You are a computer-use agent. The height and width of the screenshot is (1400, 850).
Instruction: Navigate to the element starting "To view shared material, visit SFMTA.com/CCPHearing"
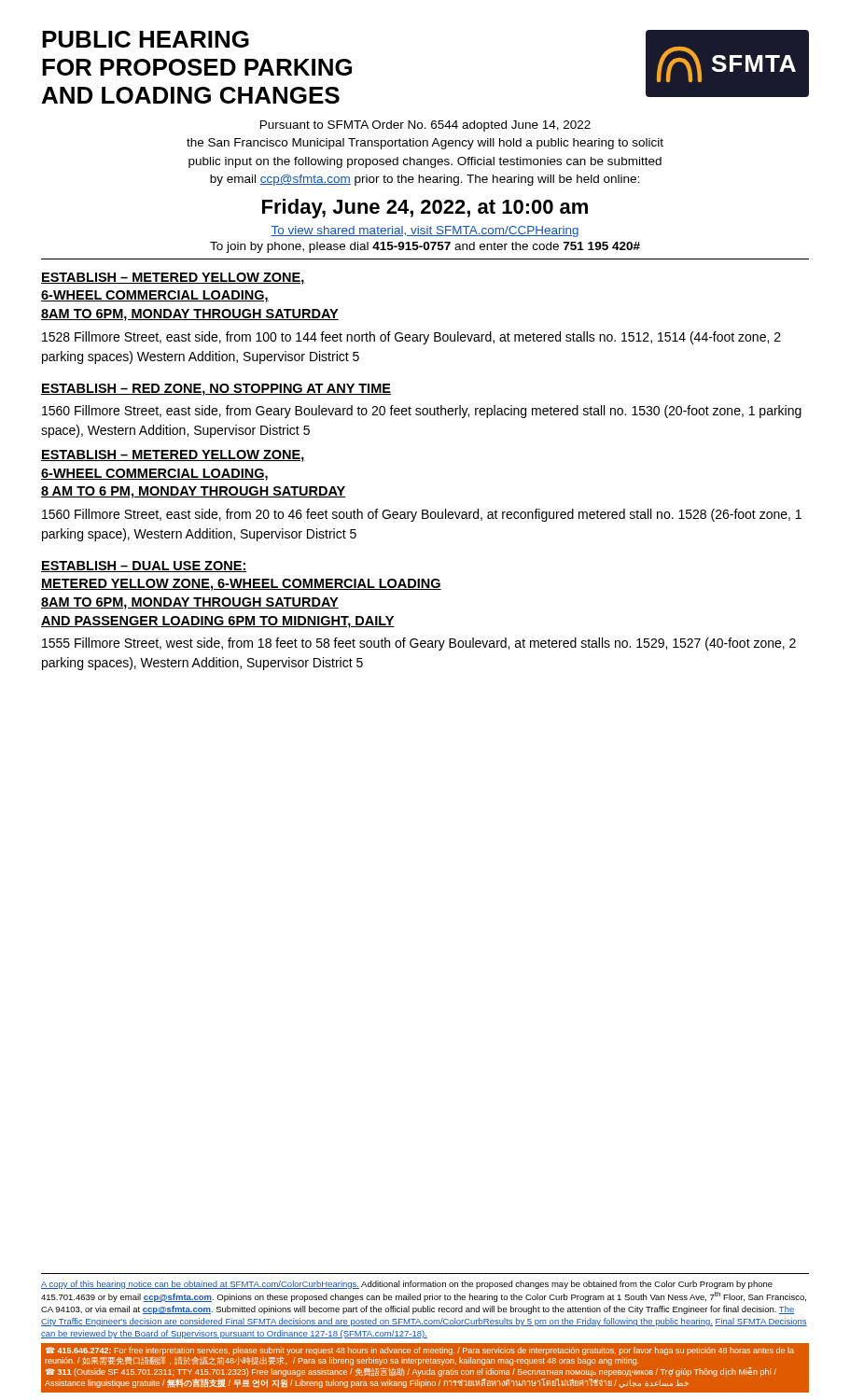coord(425,230)
